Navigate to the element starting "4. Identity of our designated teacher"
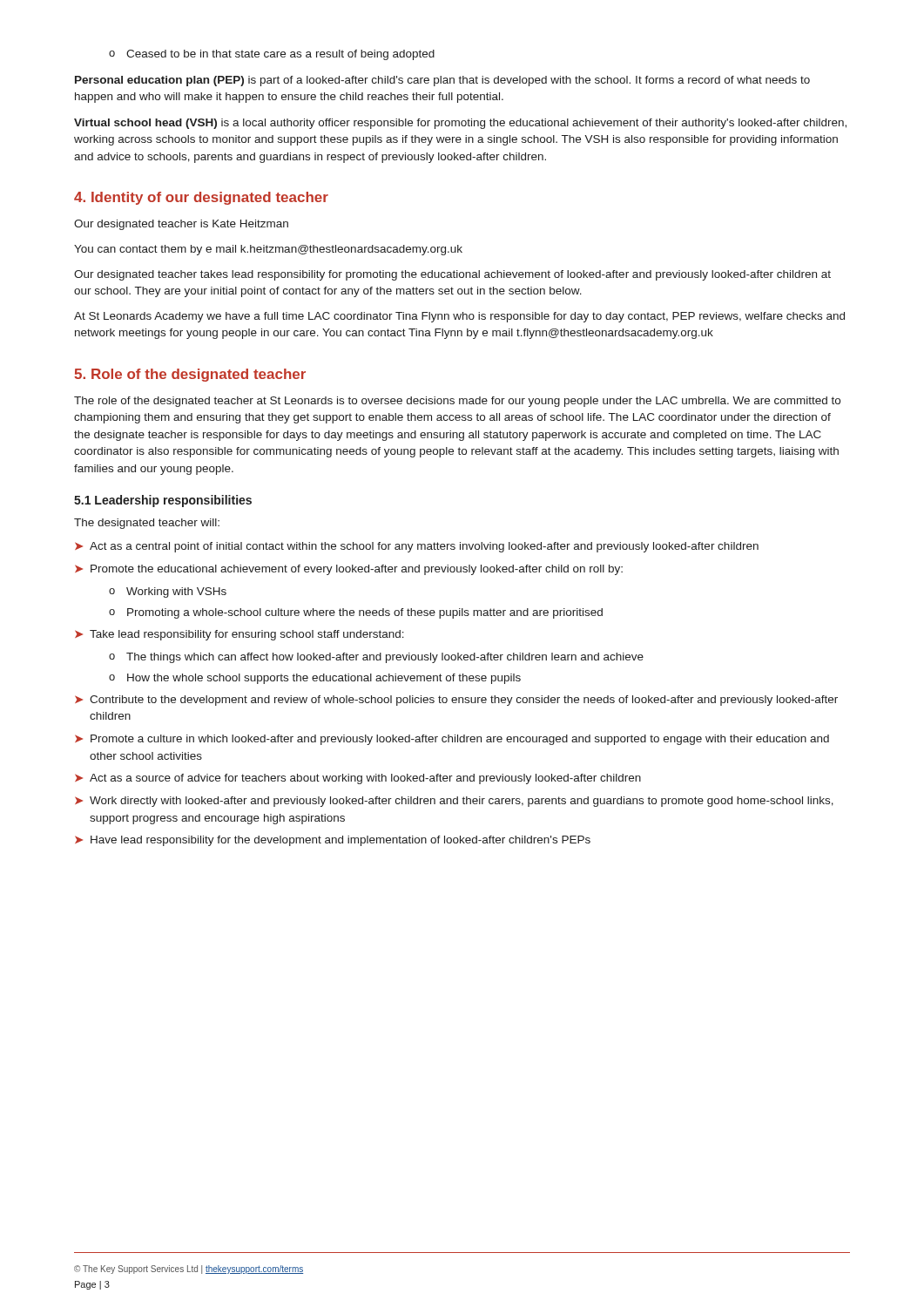 pos(201,198)
